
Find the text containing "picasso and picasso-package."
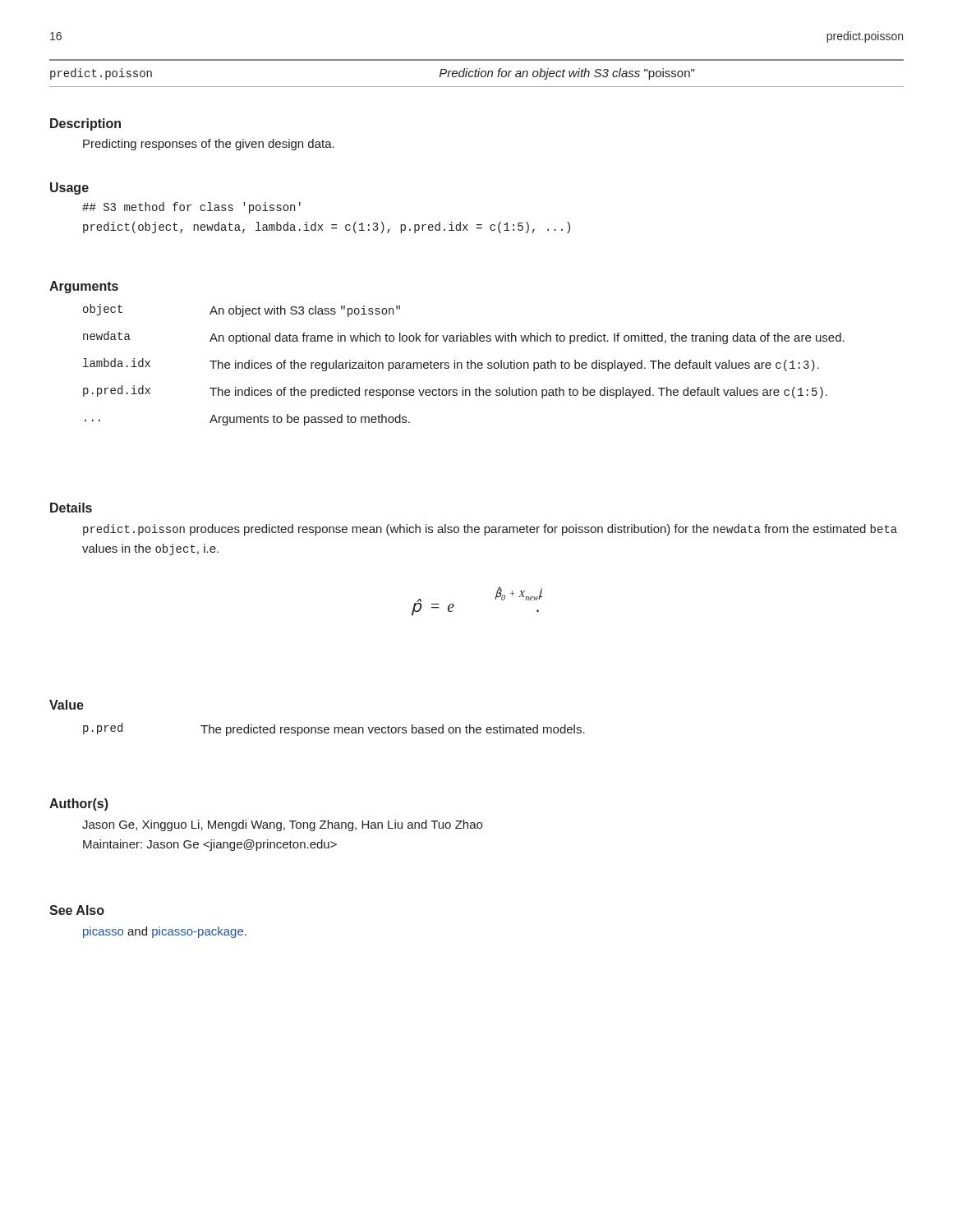click(x=165, y=931)
